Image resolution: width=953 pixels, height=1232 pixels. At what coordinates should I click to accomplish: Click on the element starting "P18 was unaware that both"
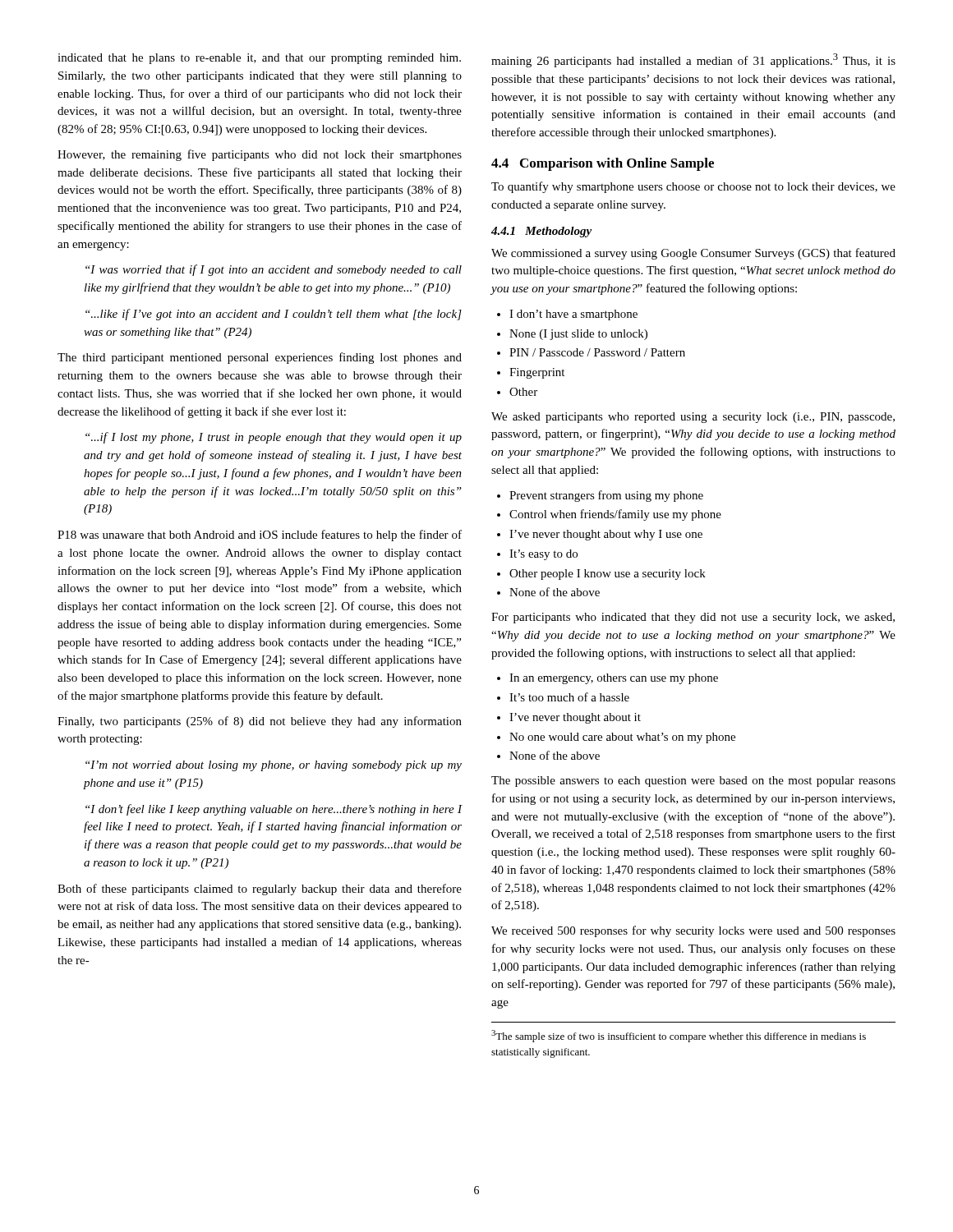pos(260,616)
